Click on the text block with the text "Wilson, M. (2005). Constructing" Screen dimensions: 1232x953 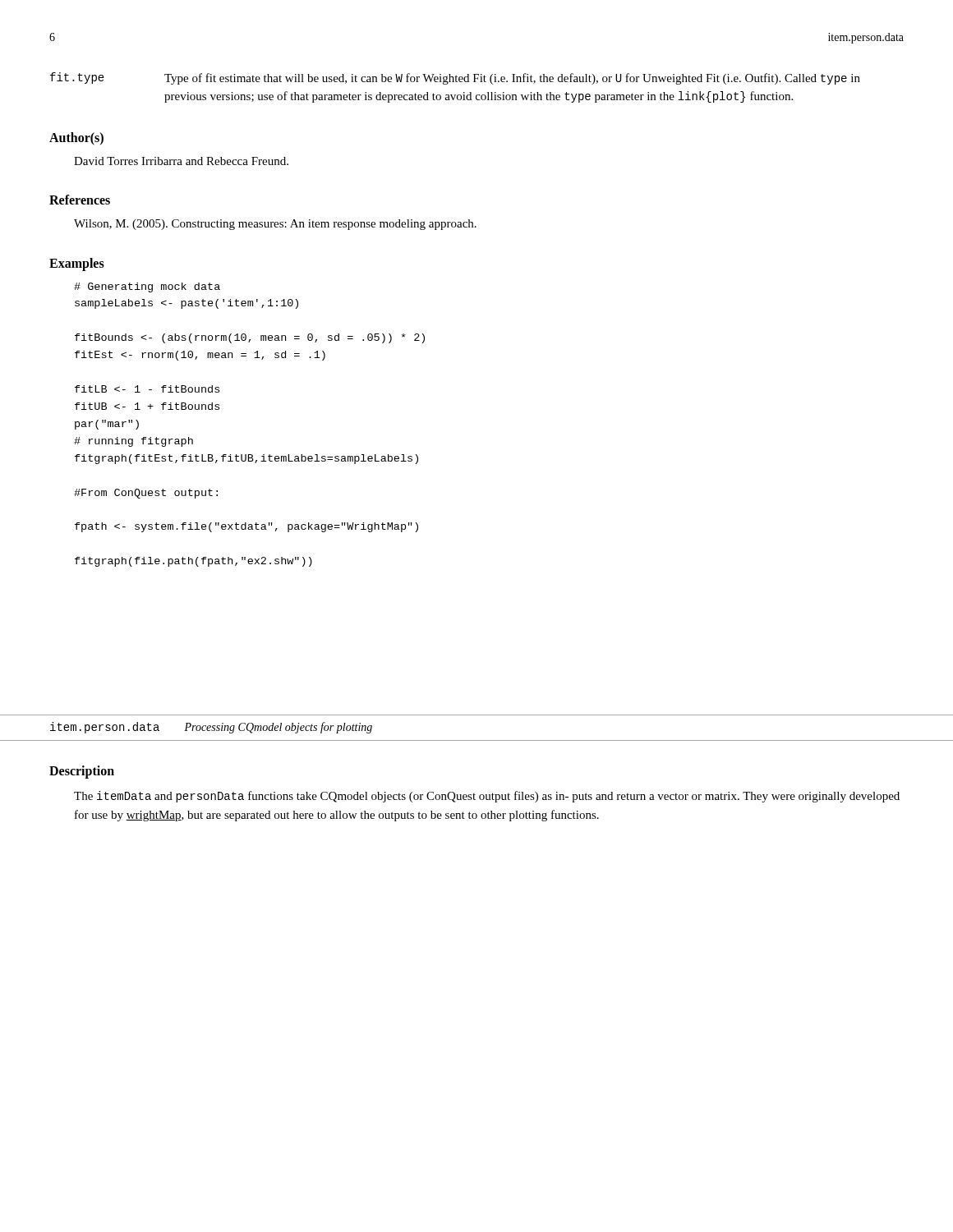pos(275,223)
